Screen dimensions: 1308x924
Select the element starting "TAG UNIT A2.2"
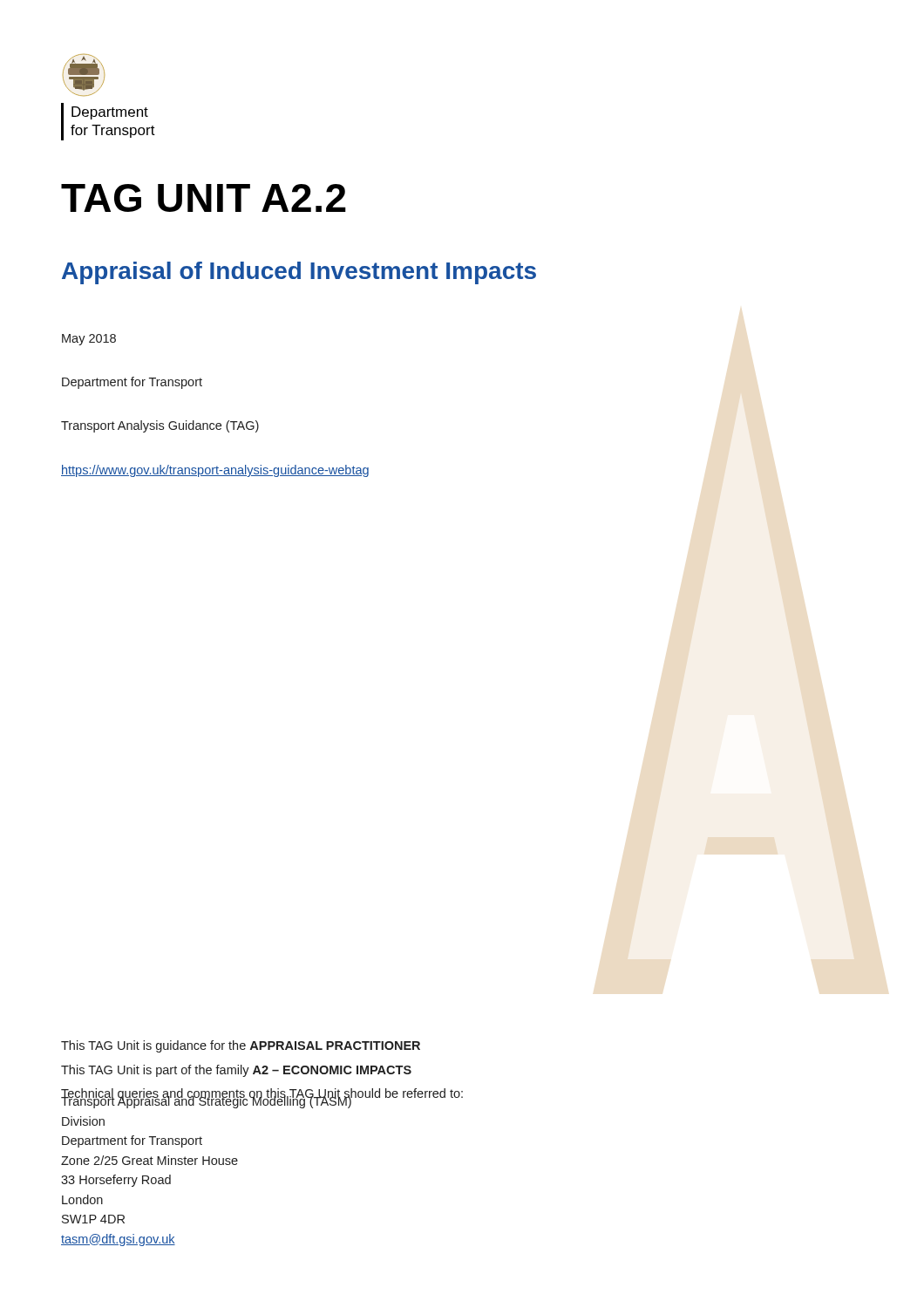pyautogui.click(x=323, y=198)
